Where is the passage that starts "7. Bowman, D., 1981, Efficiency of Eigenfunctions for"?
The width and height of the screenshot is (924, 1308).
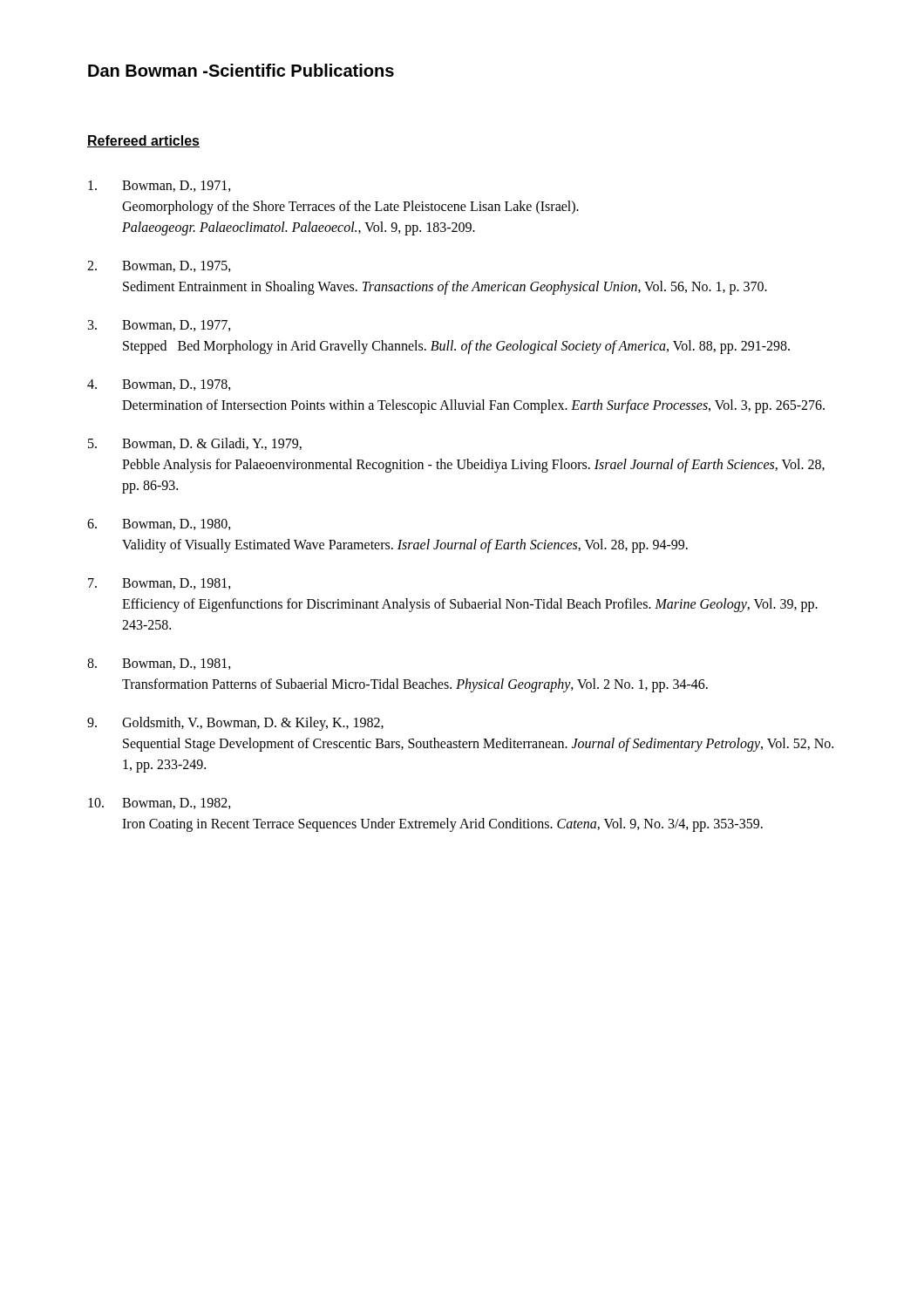point(462,604)
